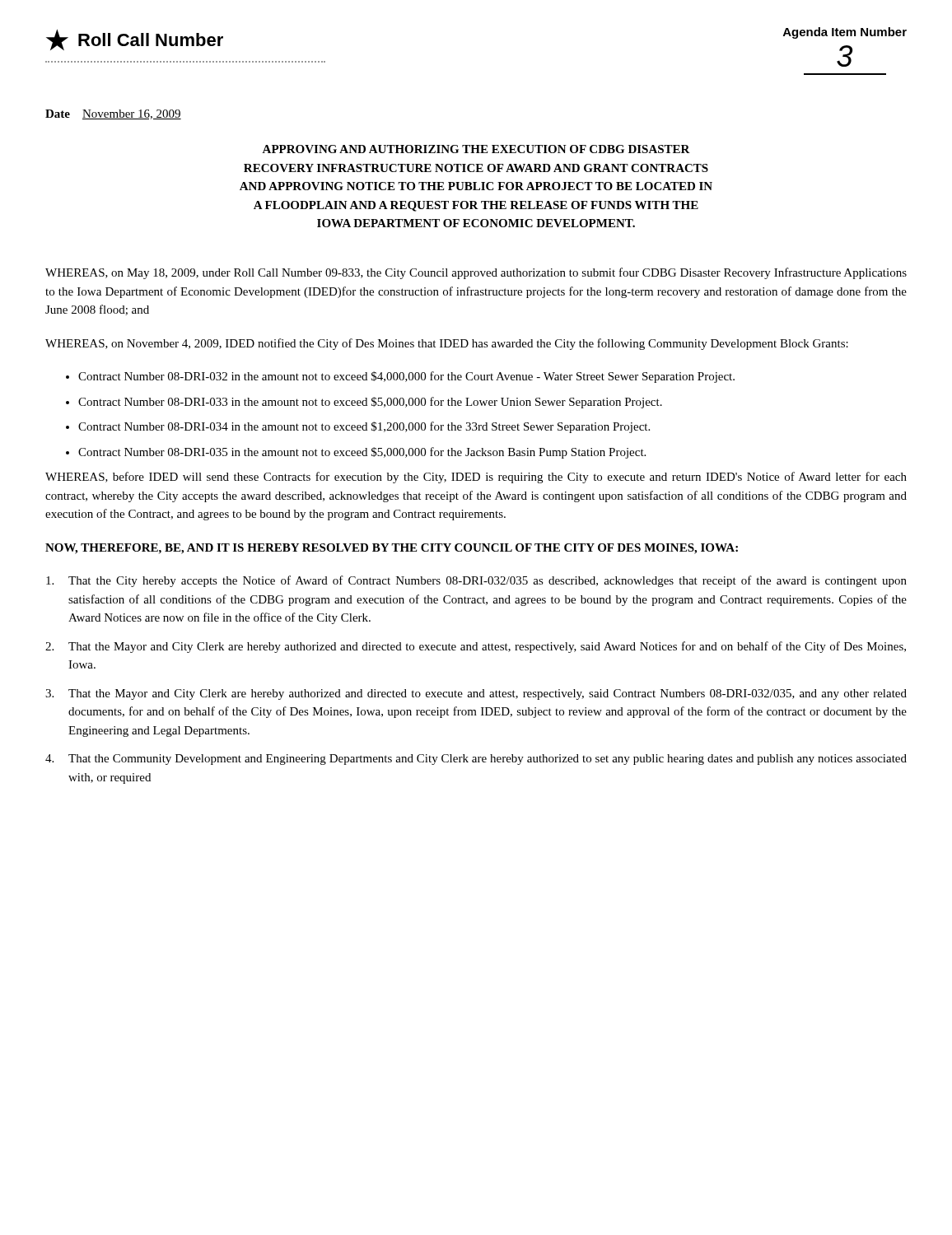
Task: Locate the list item with the text "Contract Number 08-DRI-034 in"
Action: [x=365, y=427]
